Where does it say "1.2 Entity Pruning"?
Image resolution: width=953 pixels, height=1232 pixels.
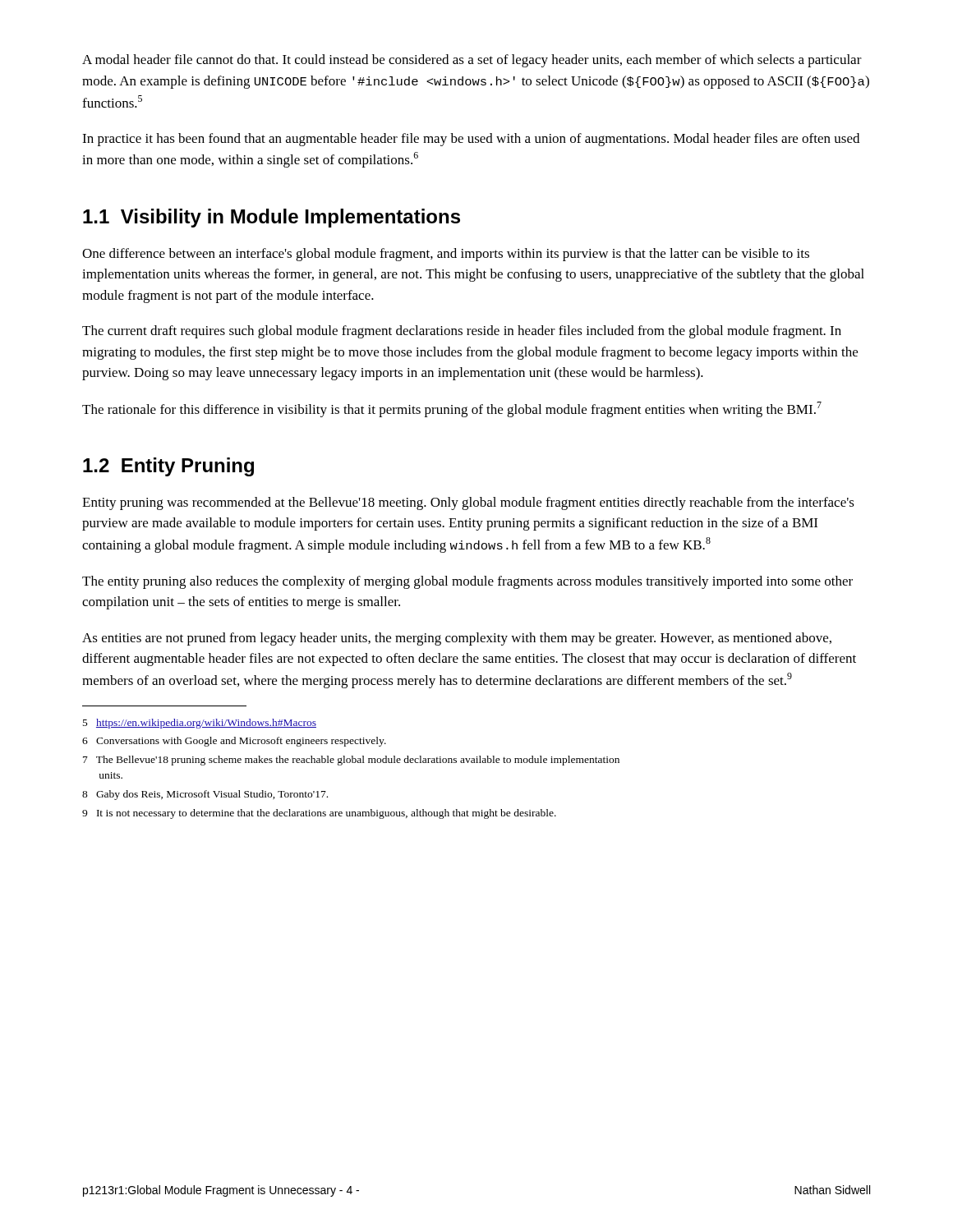pyautogui.click(x=169, y=465)
